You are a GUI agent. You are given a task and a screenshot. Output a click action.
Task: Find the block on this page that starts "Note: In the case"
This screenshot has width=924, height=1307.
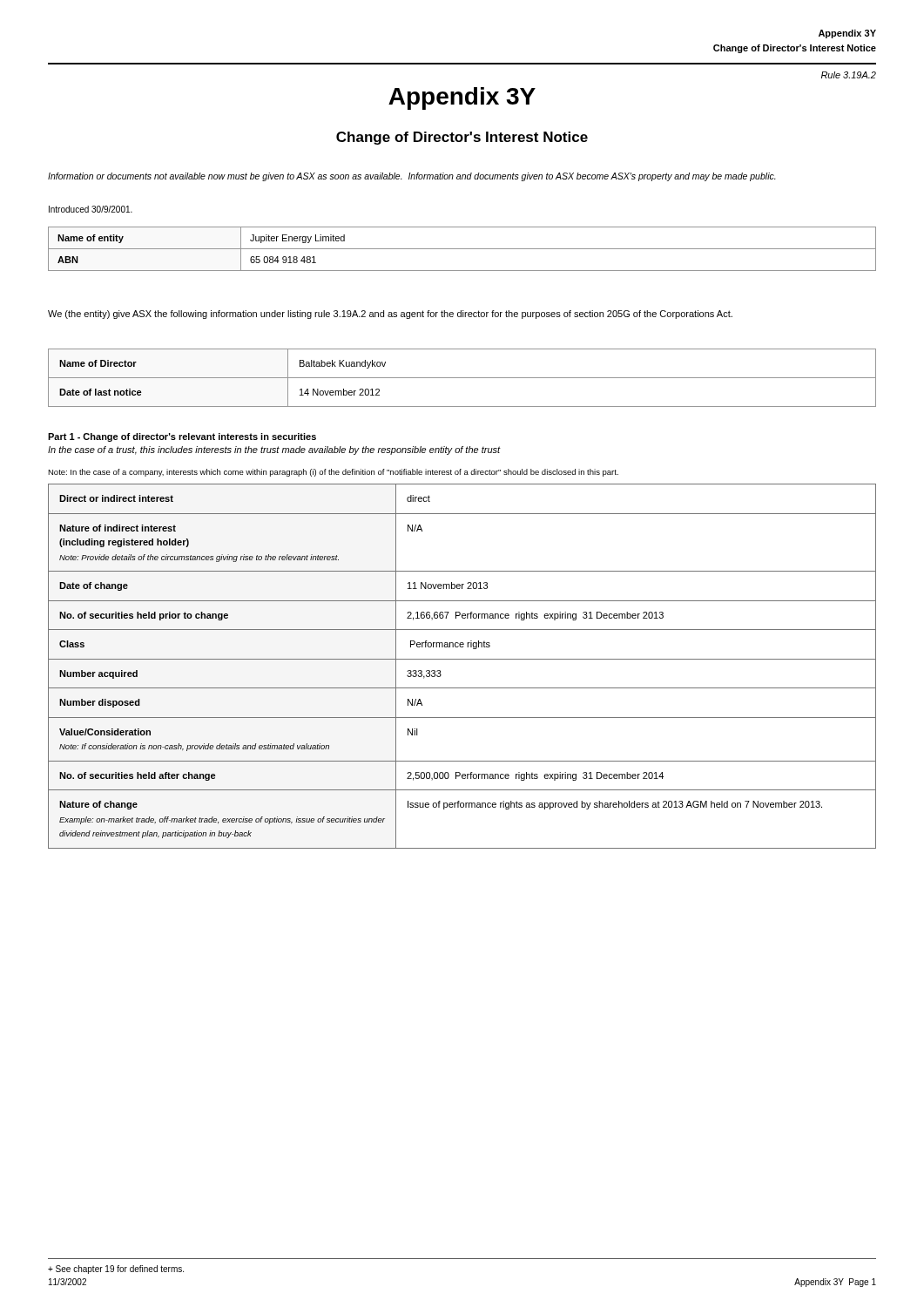[333, 472]
